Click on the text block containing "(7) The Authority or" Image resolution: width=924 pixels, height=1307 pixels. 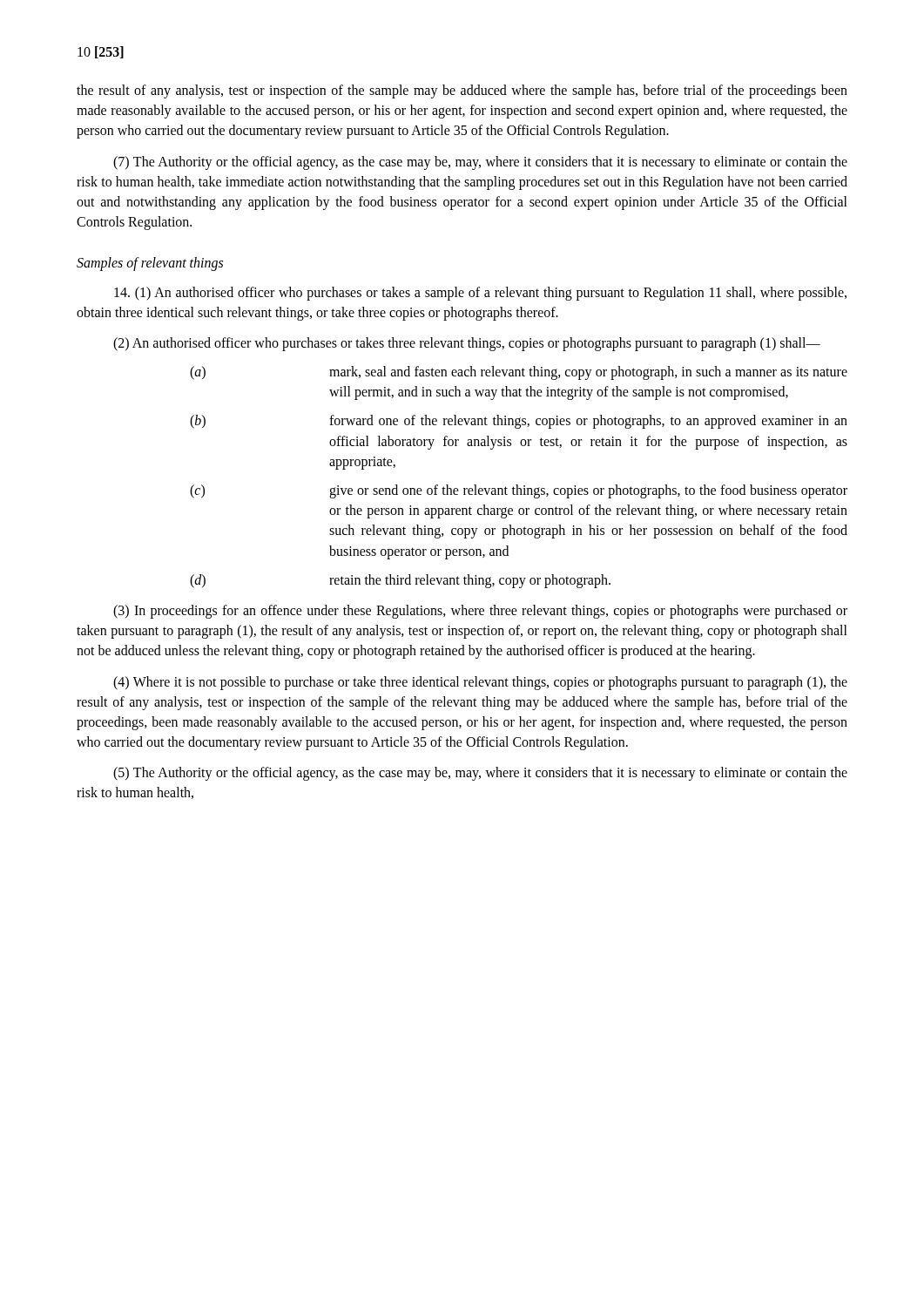(x=462, y=192)
